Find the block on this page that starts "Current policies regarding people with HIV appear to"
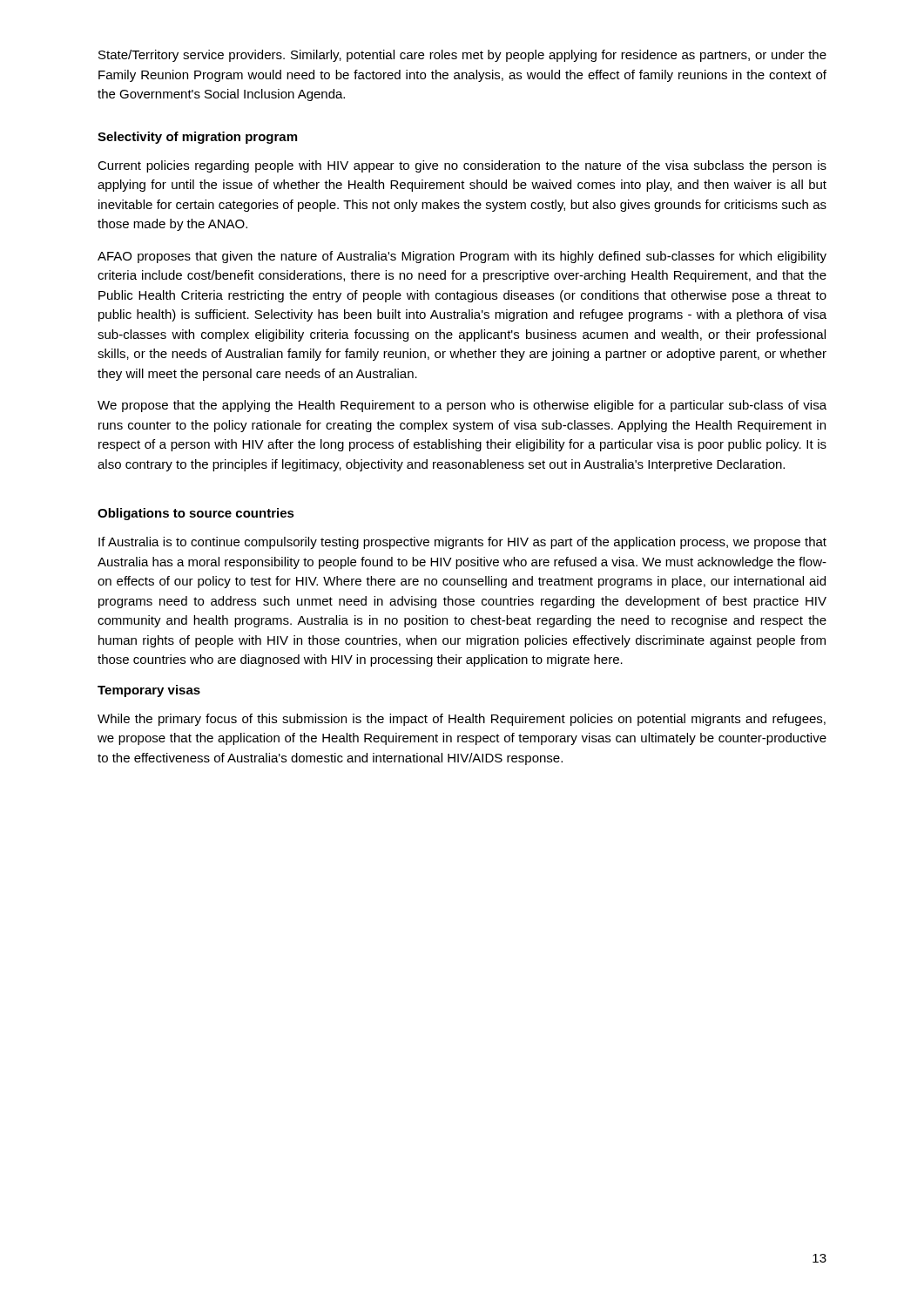 pyautogui.click(x=462, y=195)
